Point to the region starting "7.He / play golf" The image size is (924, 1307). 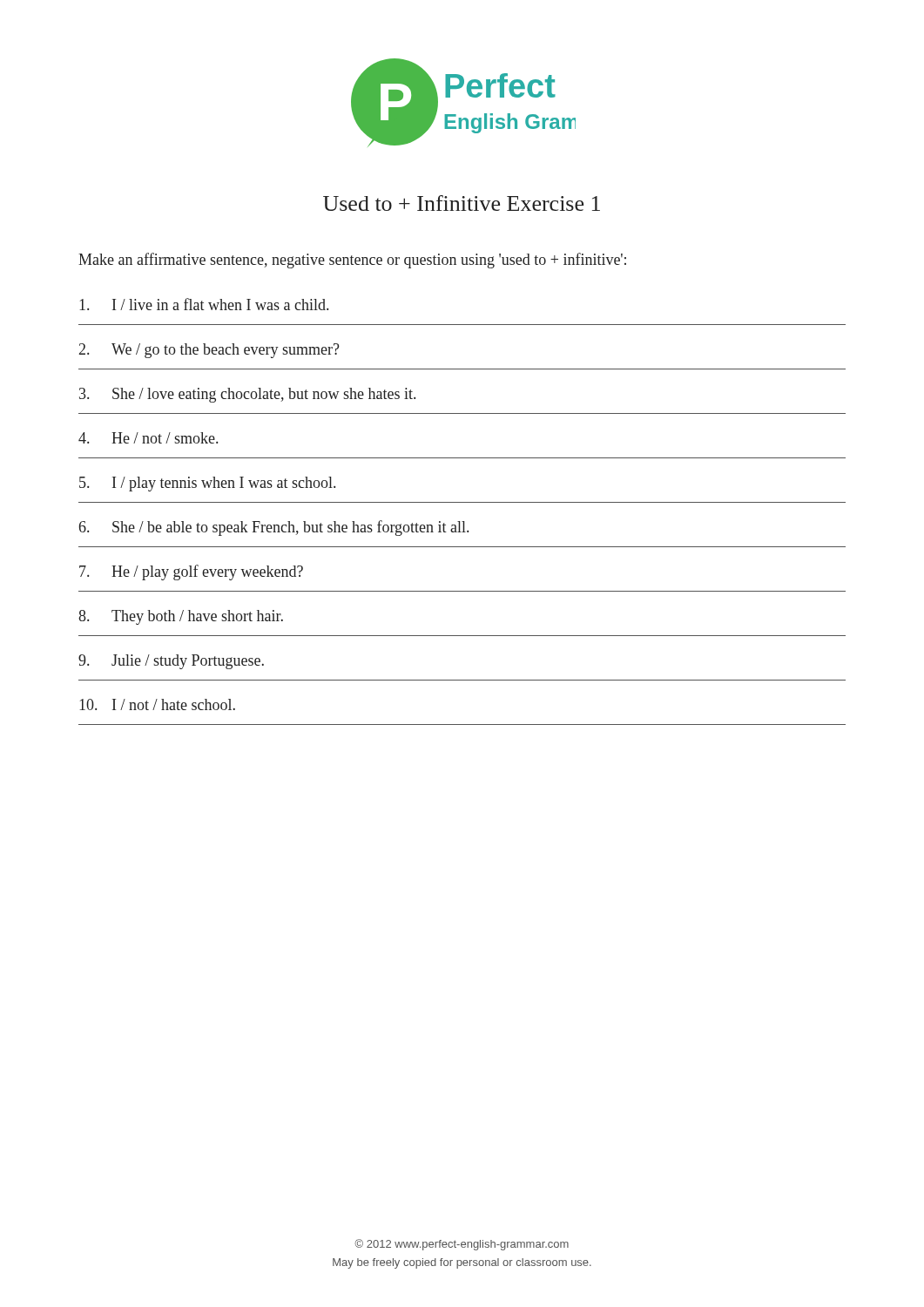click(x=191, y=572)
